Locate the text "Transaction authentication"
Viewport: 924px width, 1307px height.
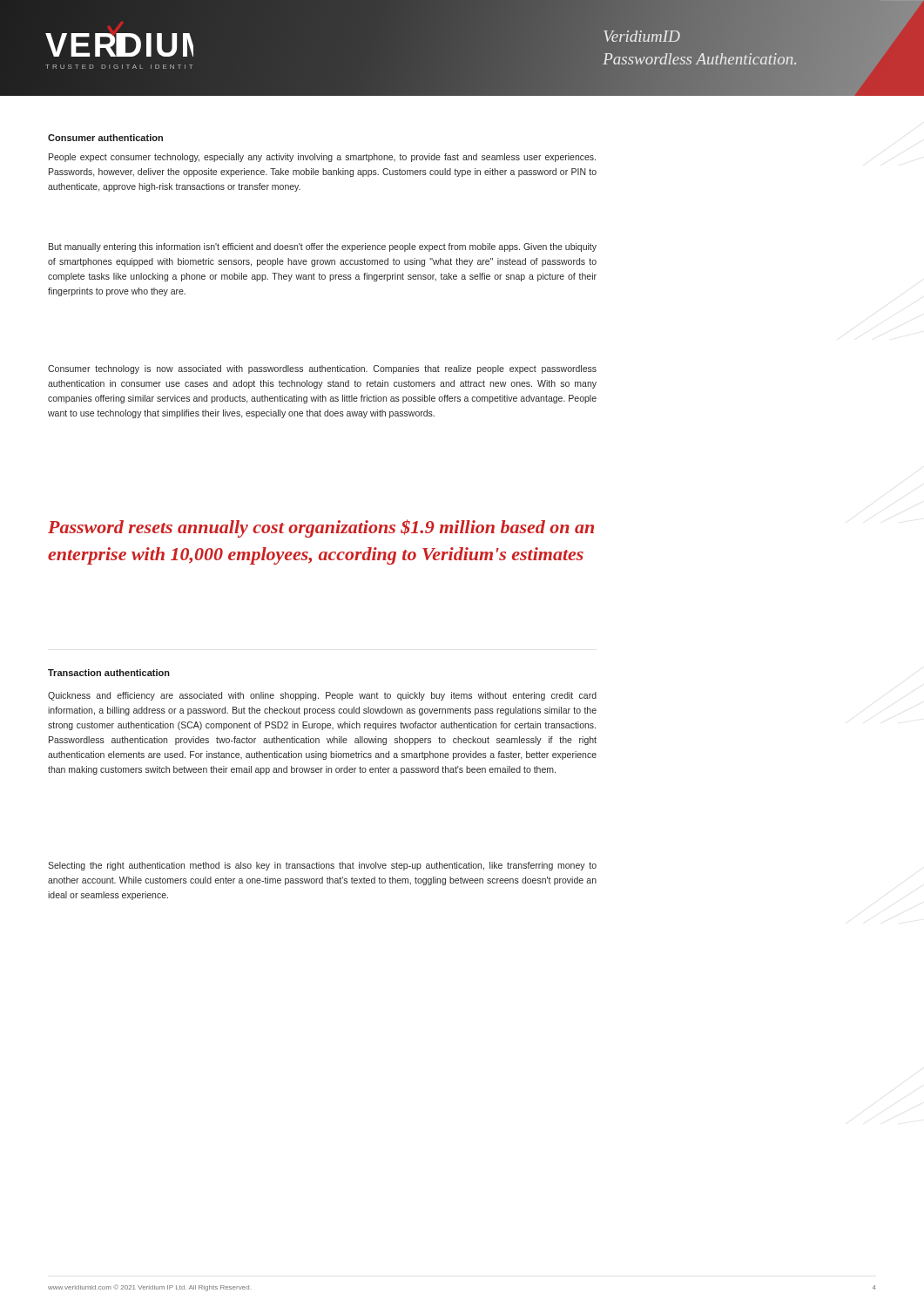coord(109,673)
